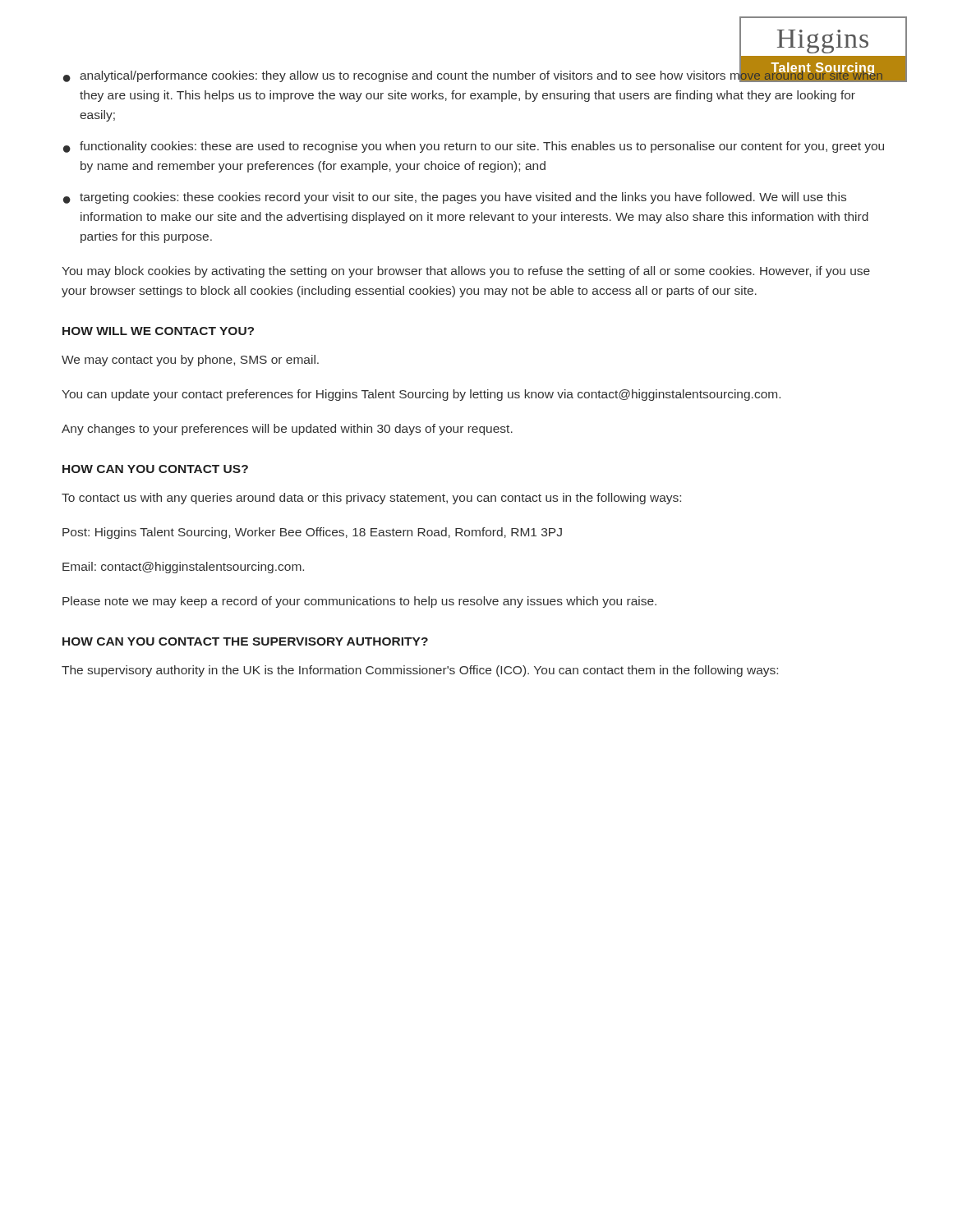Image resolution: width=953 pixels, height=1232 pixels.
Task: Locate the text "HOW WILL WE CONTACT YOU?"
Action: tap(158, 331)
